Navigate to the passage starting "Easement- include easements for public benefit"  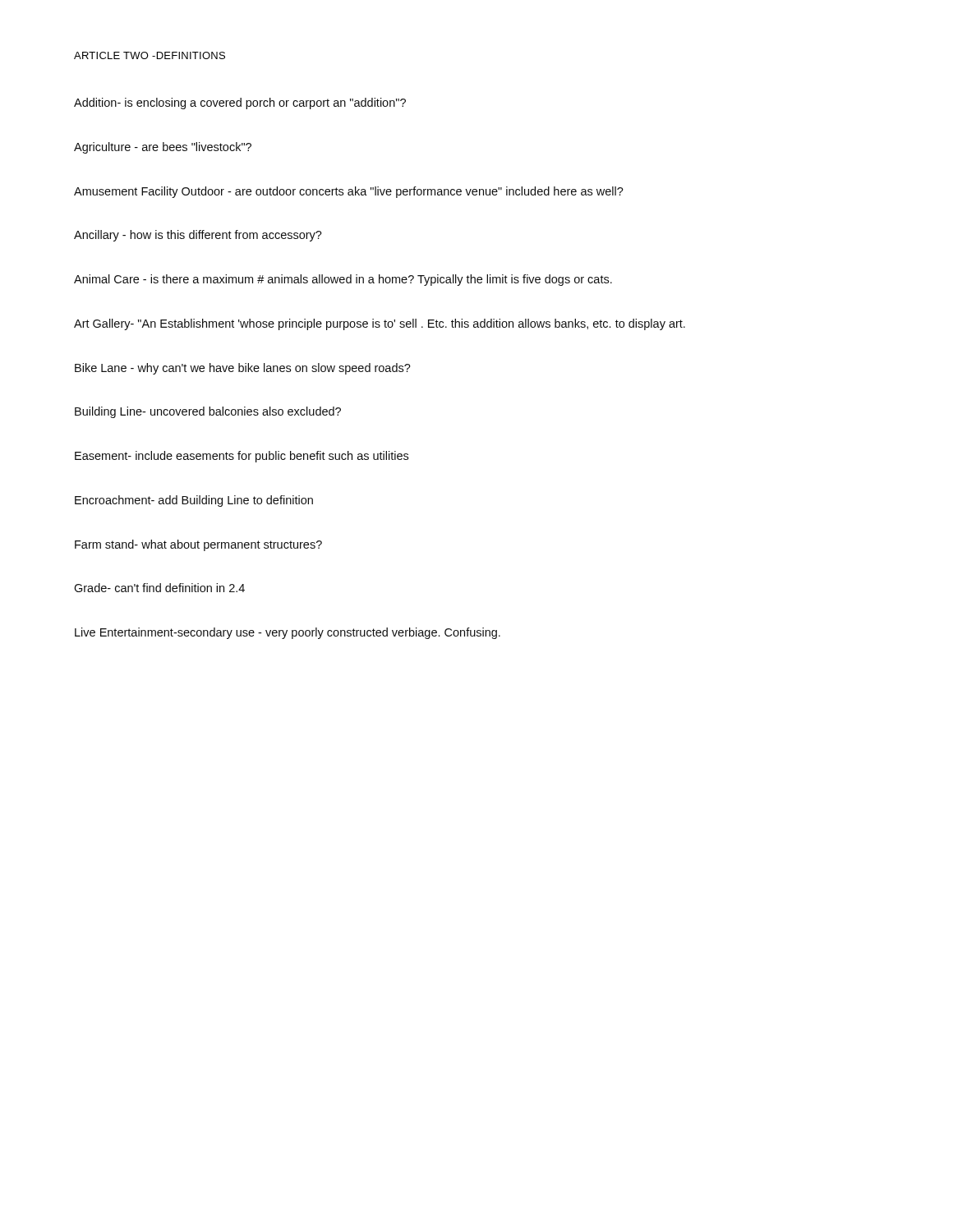(x=241, y=456)
